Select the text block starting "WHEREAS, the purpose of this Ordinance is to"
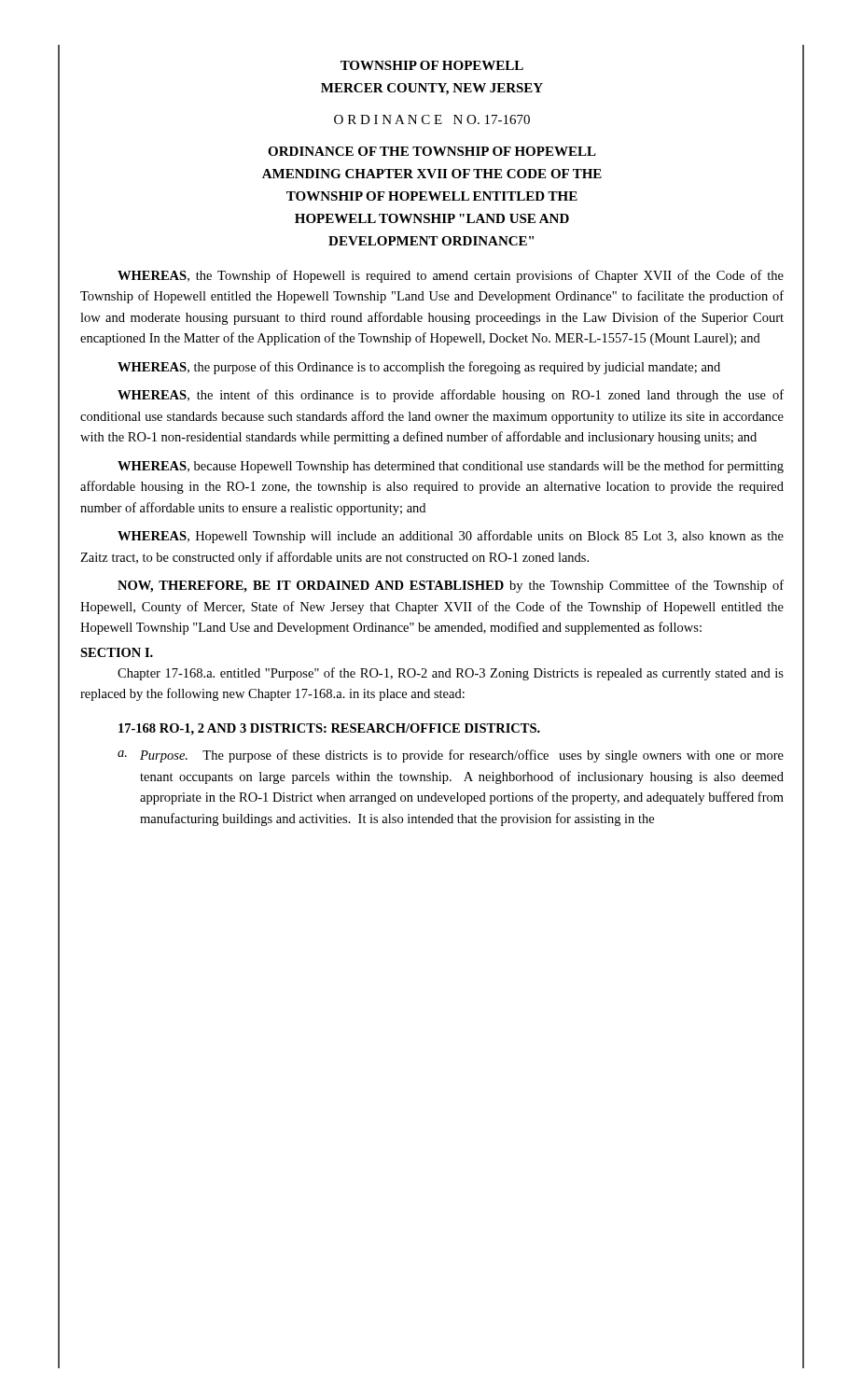The image size is (862, 1400). [x=432, y=367]
